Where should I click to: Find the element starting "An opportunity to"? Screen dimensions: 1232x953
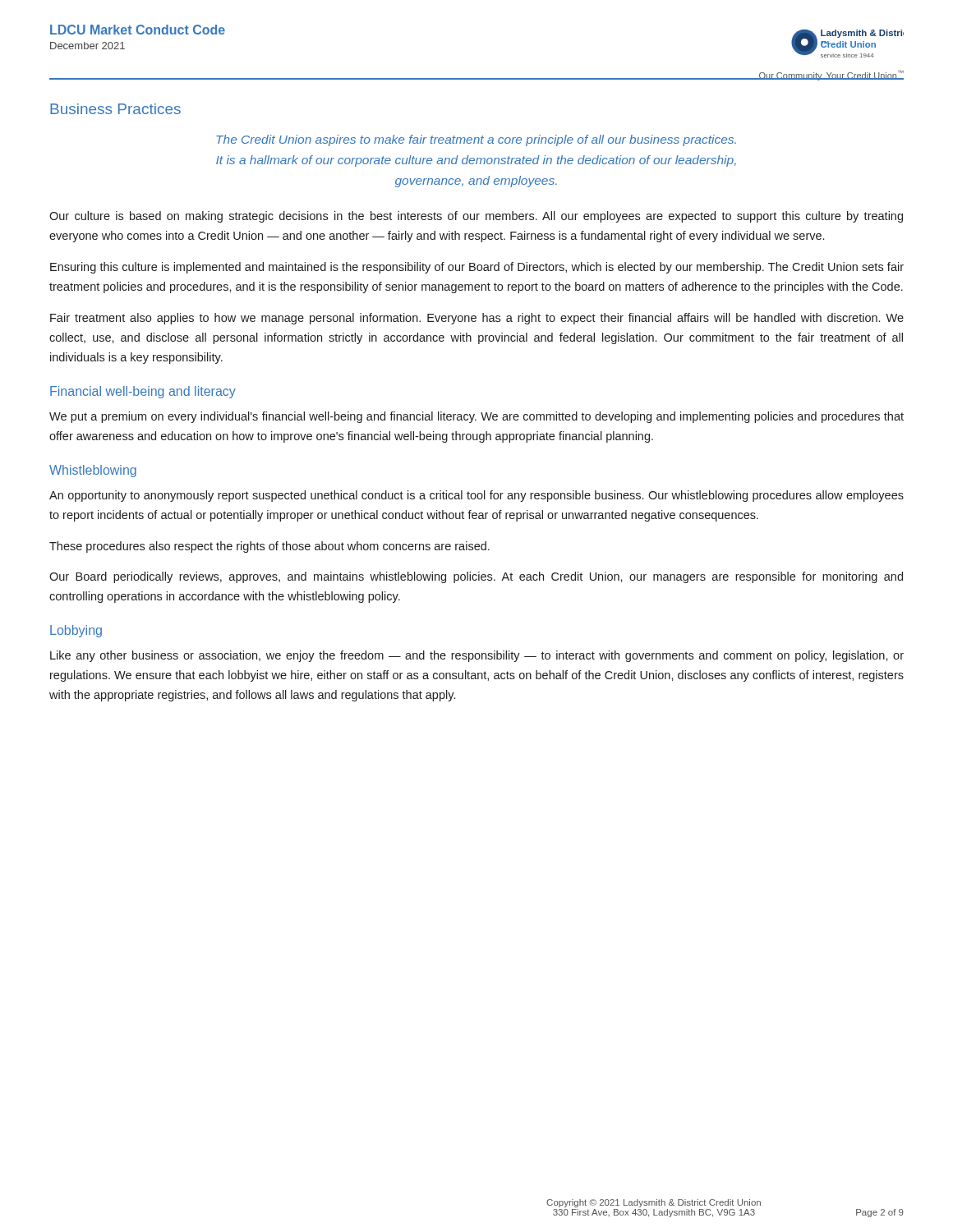point(476,505)
